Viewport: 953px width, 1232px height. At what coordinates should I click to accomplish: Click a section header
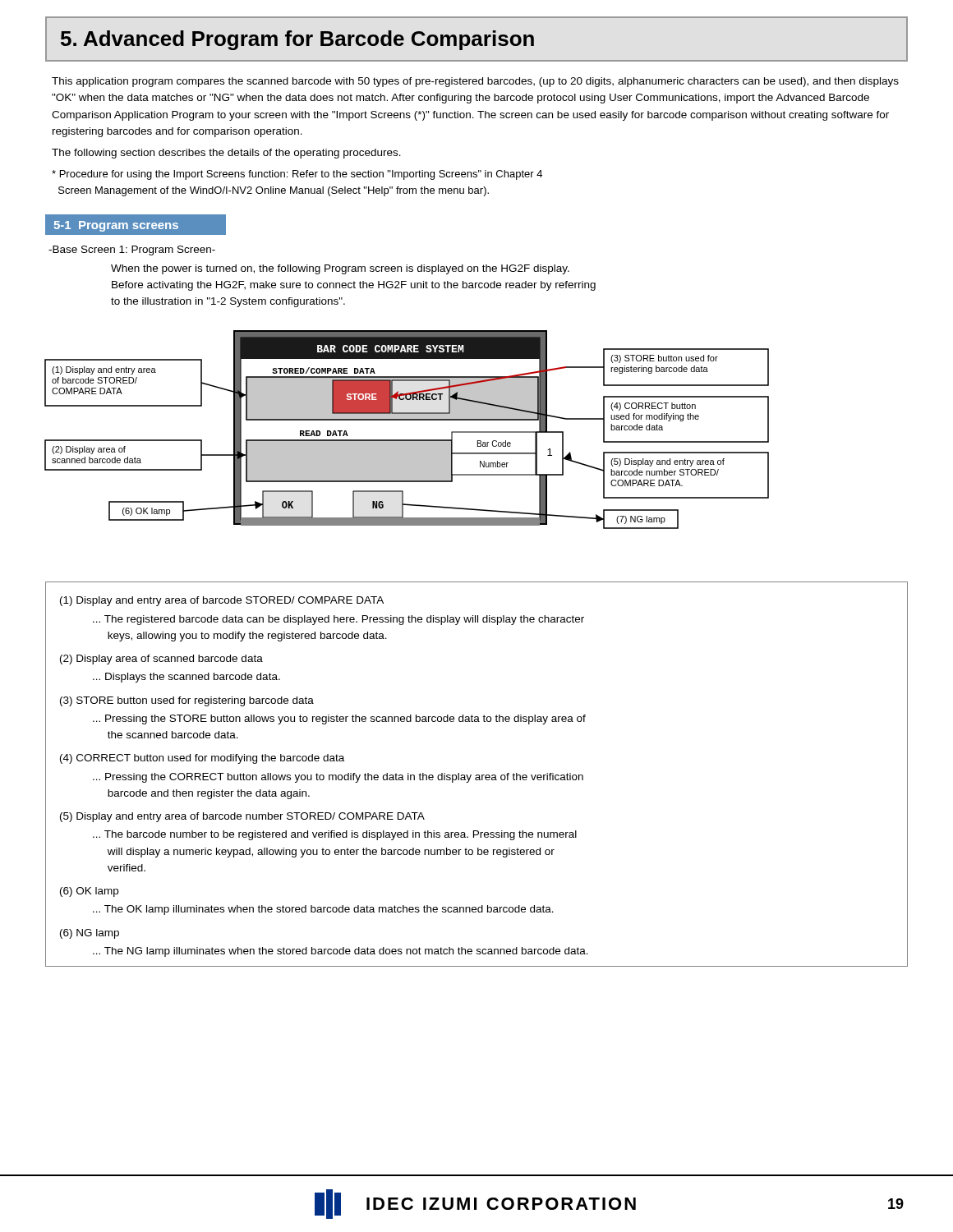point(116,225)
